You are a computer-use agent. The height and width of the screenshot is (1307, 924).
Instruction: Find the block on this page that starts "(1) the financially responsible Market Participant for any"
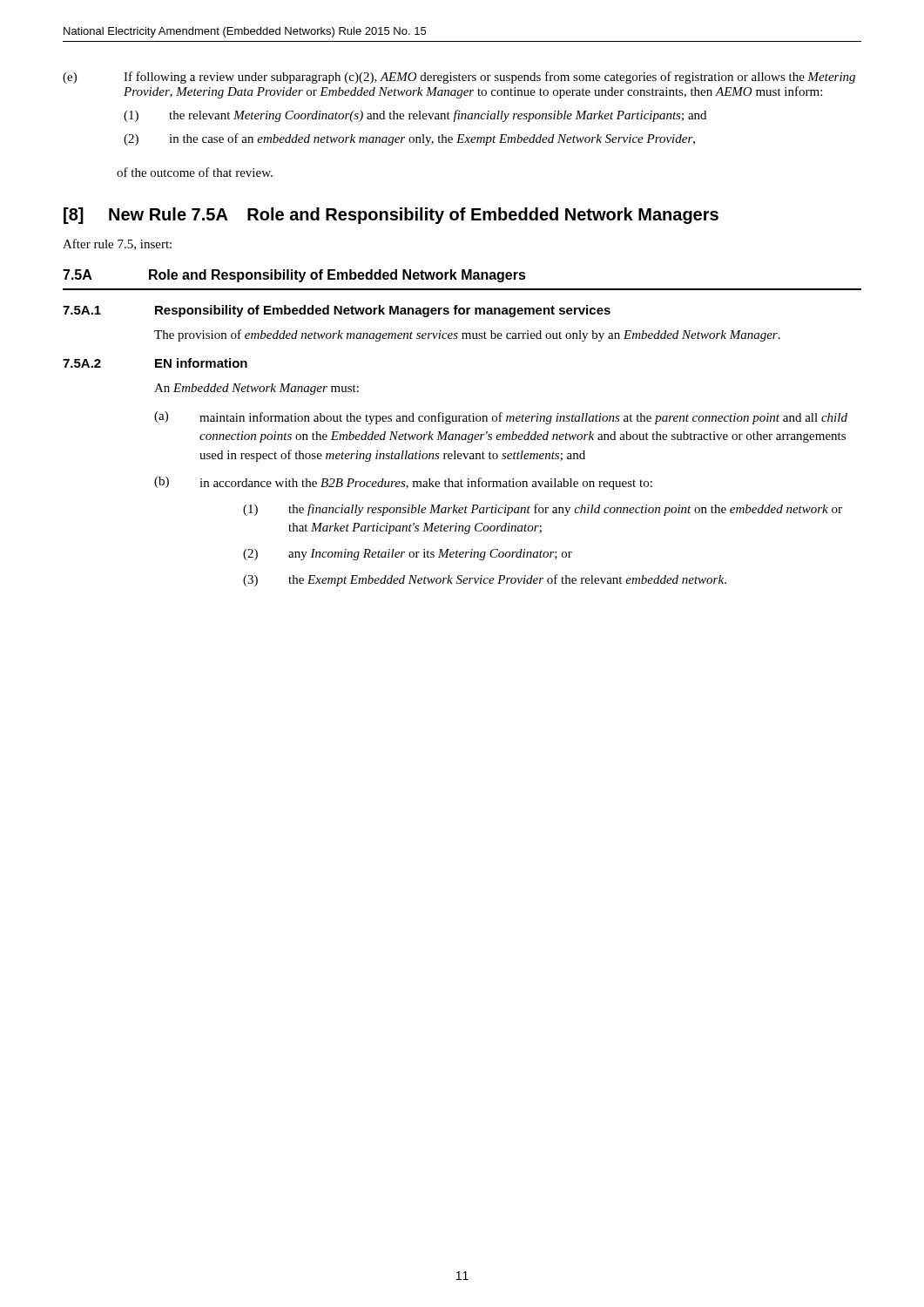[548, 519]
